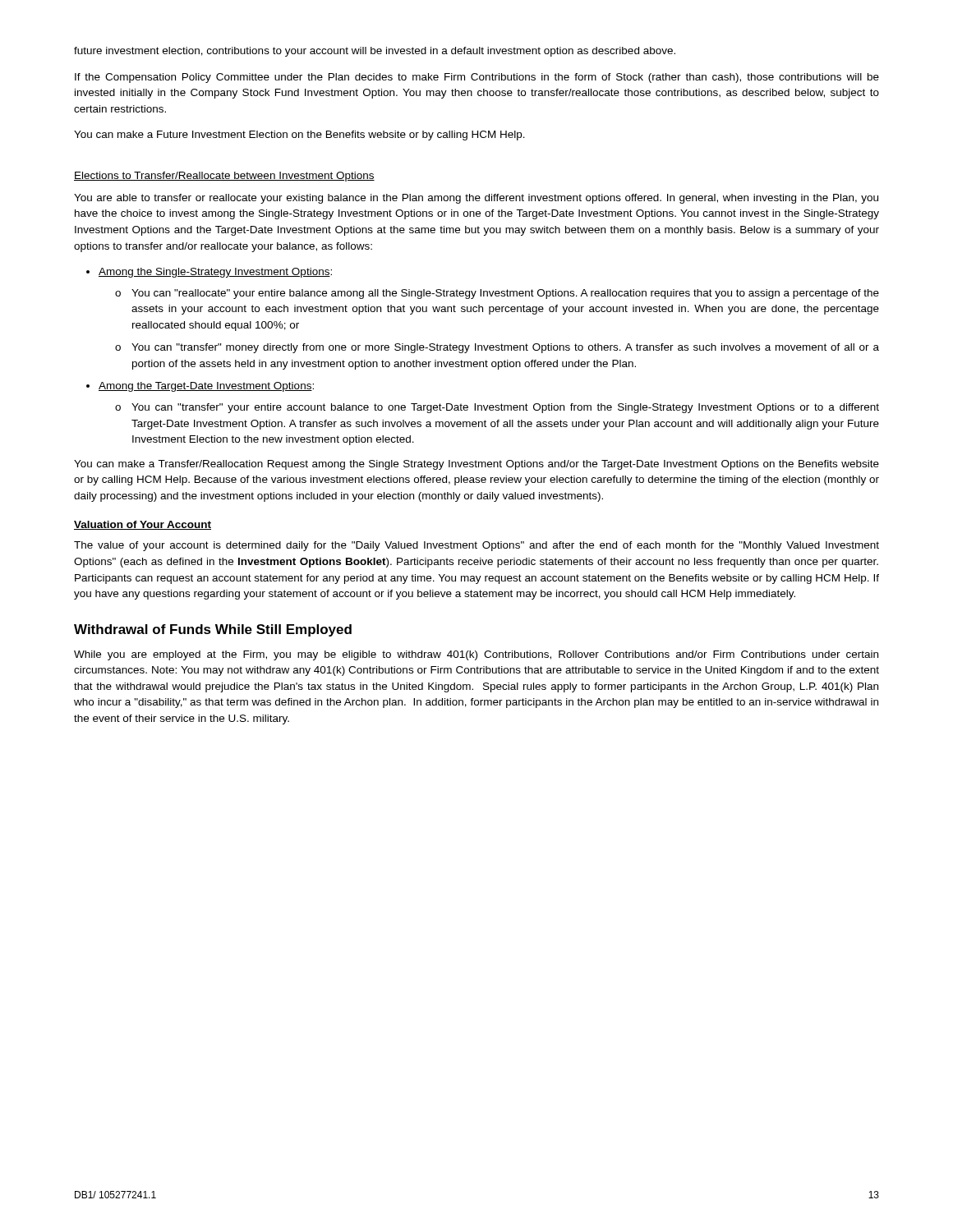Find the list item with the text "You can "reallocate""
The height and width of the screenshot is (1232, 953).
[x=505, y=309]
